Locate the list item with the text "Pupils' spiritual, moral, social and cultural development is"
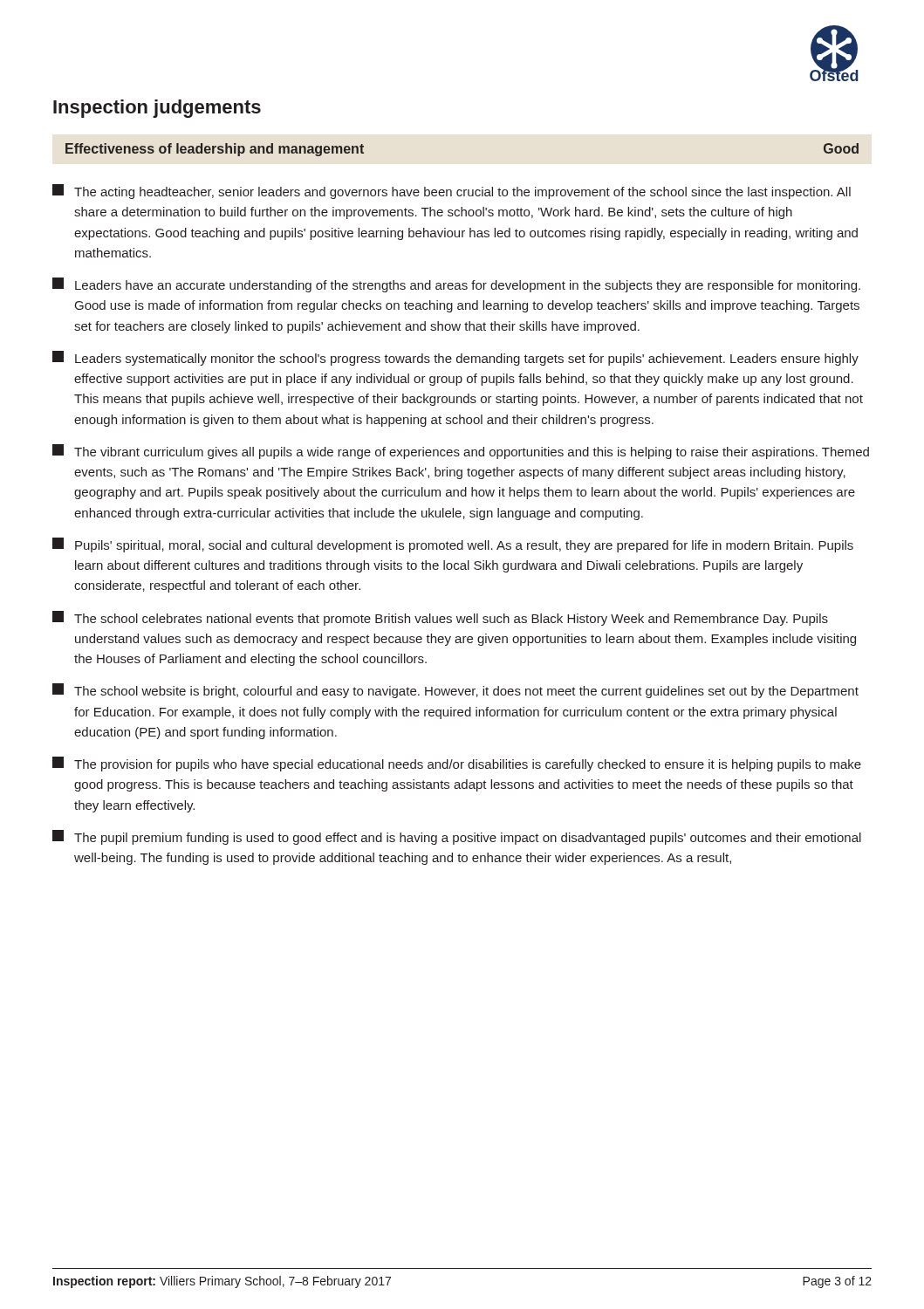The height and width of the screenshot is (1309, 924). click(x=462, y=565)
